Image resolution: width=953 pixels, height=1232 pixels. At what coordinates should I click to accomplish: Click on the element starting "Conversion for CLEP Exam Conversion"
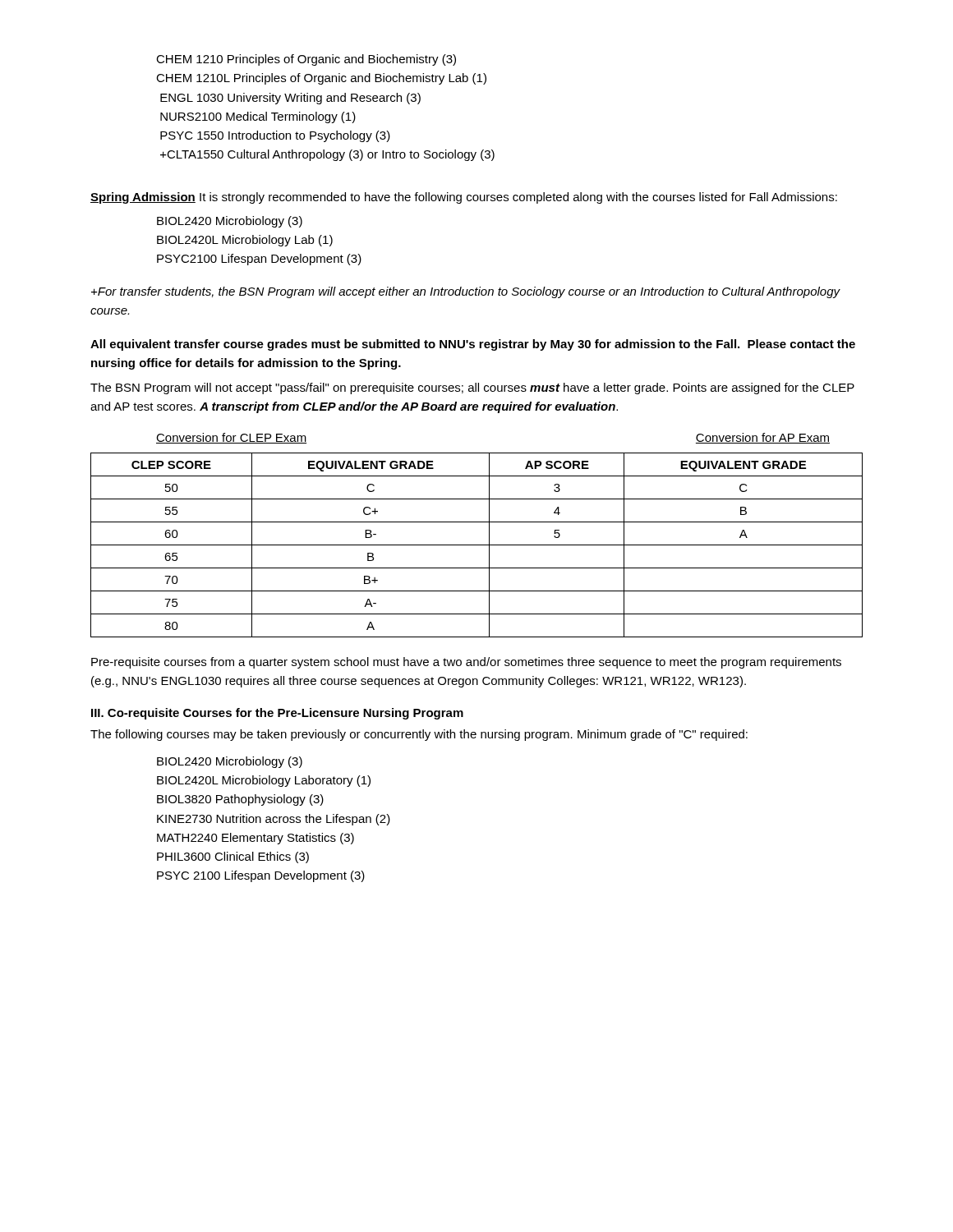(x=231, y=438)
